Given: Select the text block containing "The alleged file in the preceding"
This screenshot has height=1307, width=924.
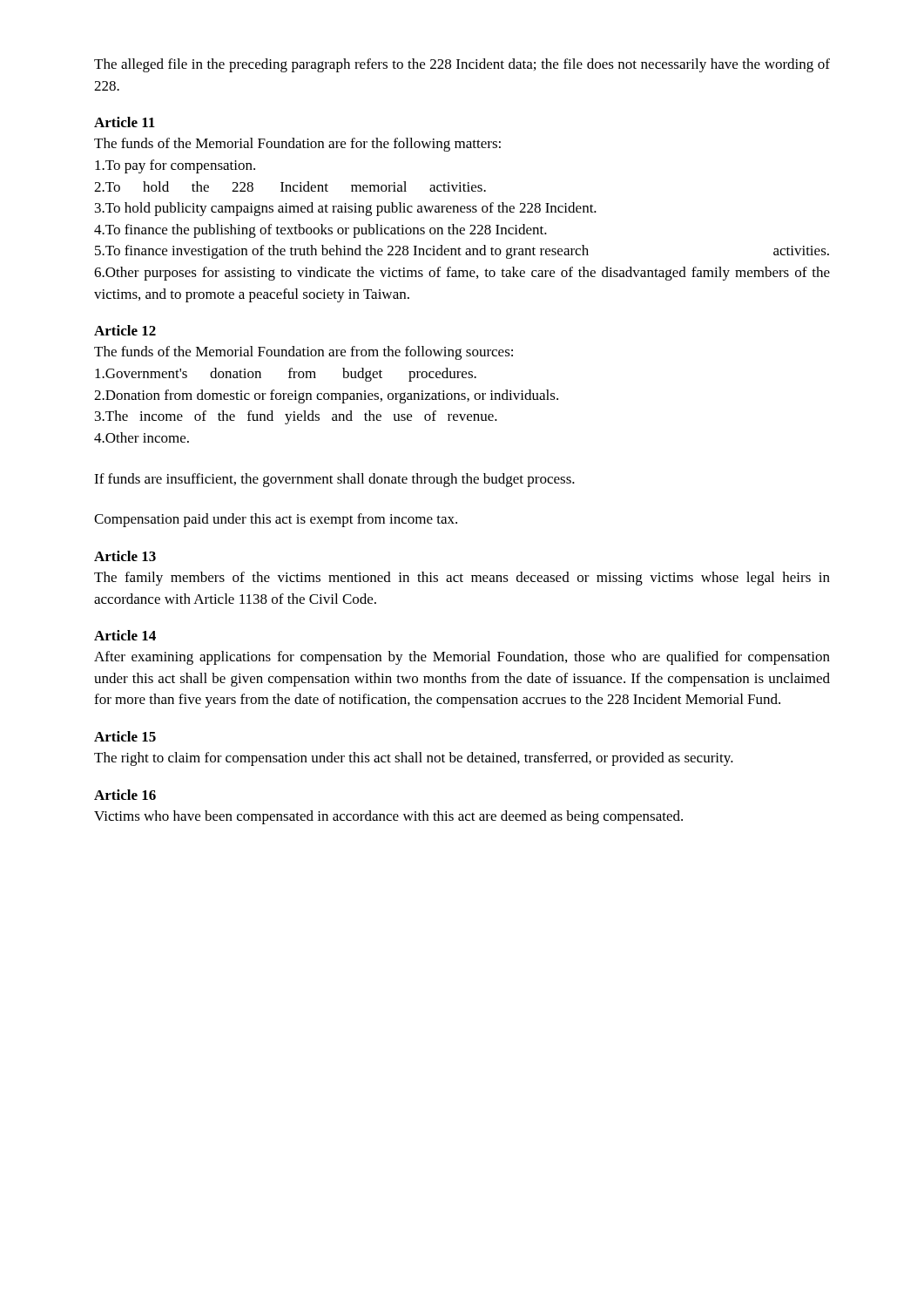Looking at the screenshot, I should 462,75.
